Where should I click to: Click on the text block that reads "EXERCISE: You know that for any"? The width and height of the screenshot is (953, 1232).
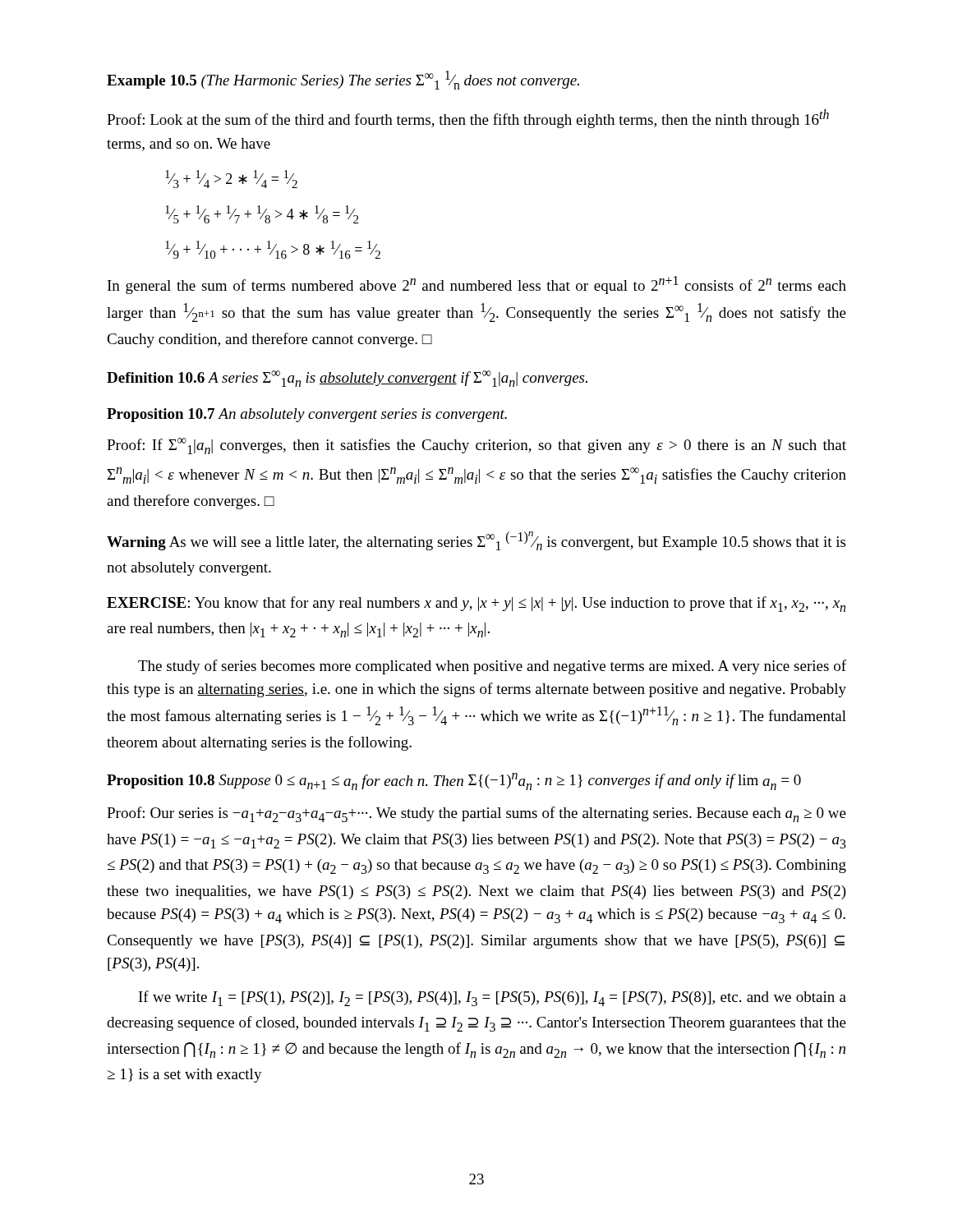476,617
